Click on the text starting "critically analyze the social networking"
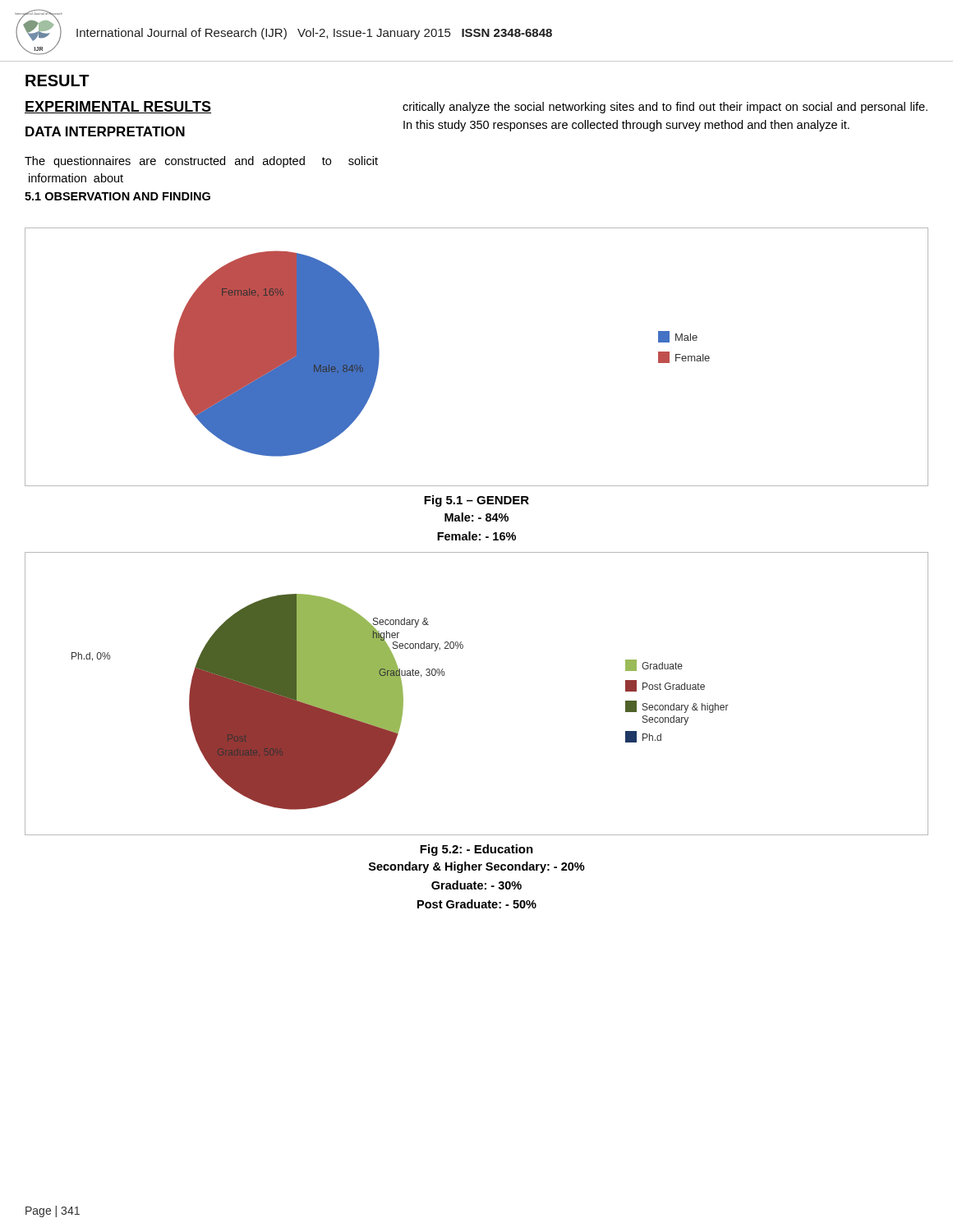This screenshot has height=1232, width=953. [x=665, y=116]
